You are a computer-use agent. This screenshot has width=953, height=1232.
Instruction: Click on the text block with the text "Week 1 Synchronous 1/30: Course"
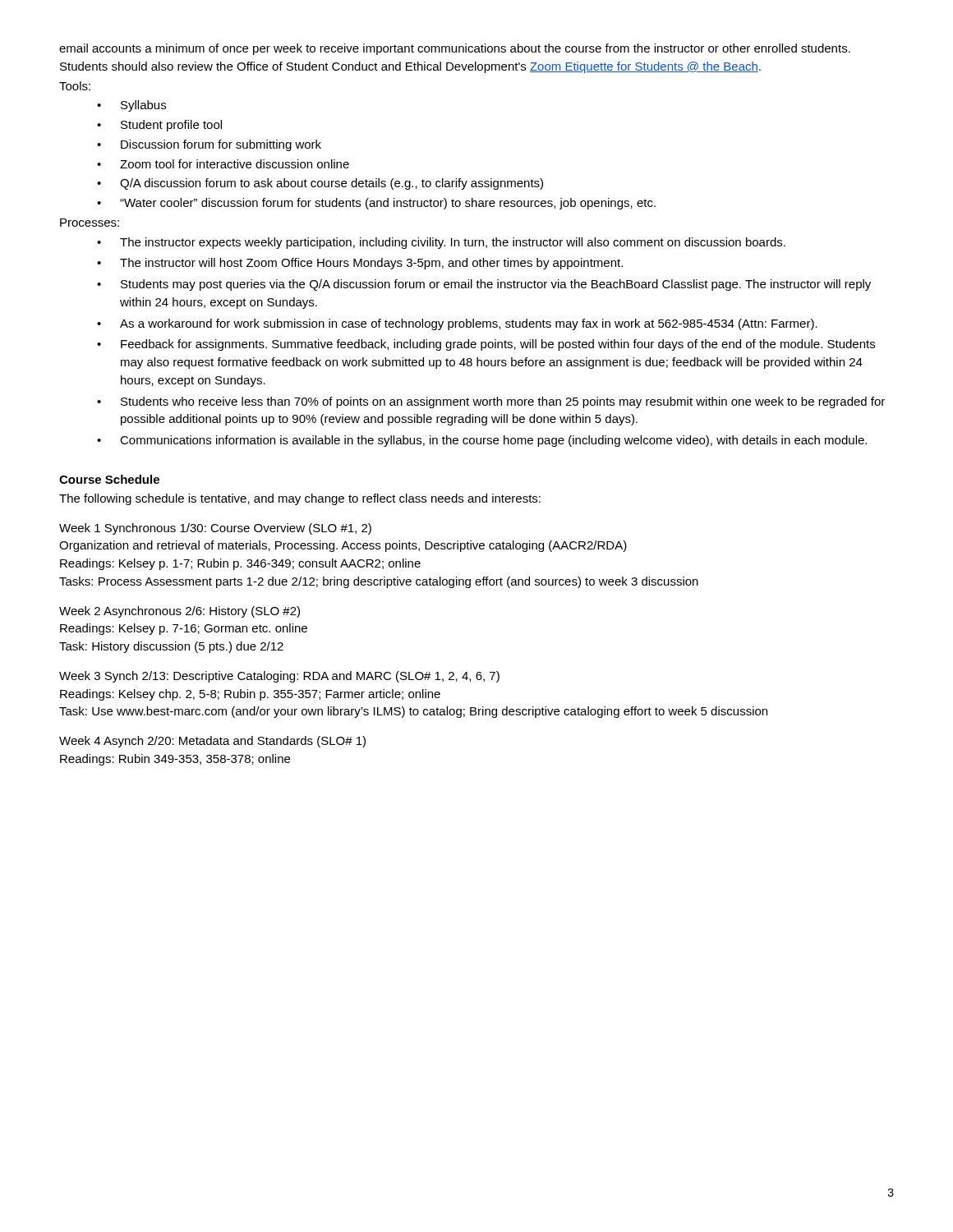pos(379,554)
